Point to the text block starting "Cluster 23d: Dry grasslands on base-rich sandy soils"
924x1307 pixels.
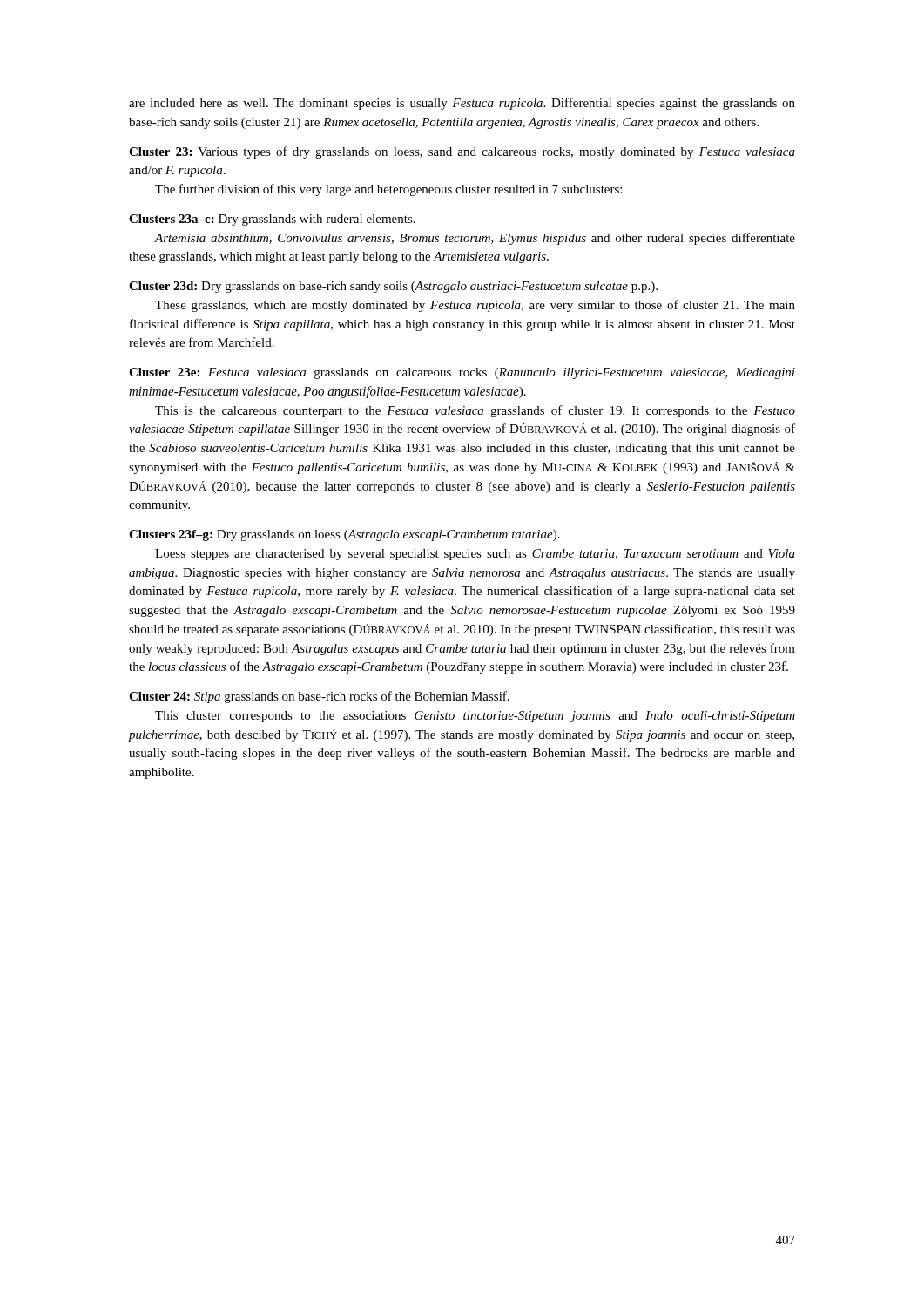462,315
